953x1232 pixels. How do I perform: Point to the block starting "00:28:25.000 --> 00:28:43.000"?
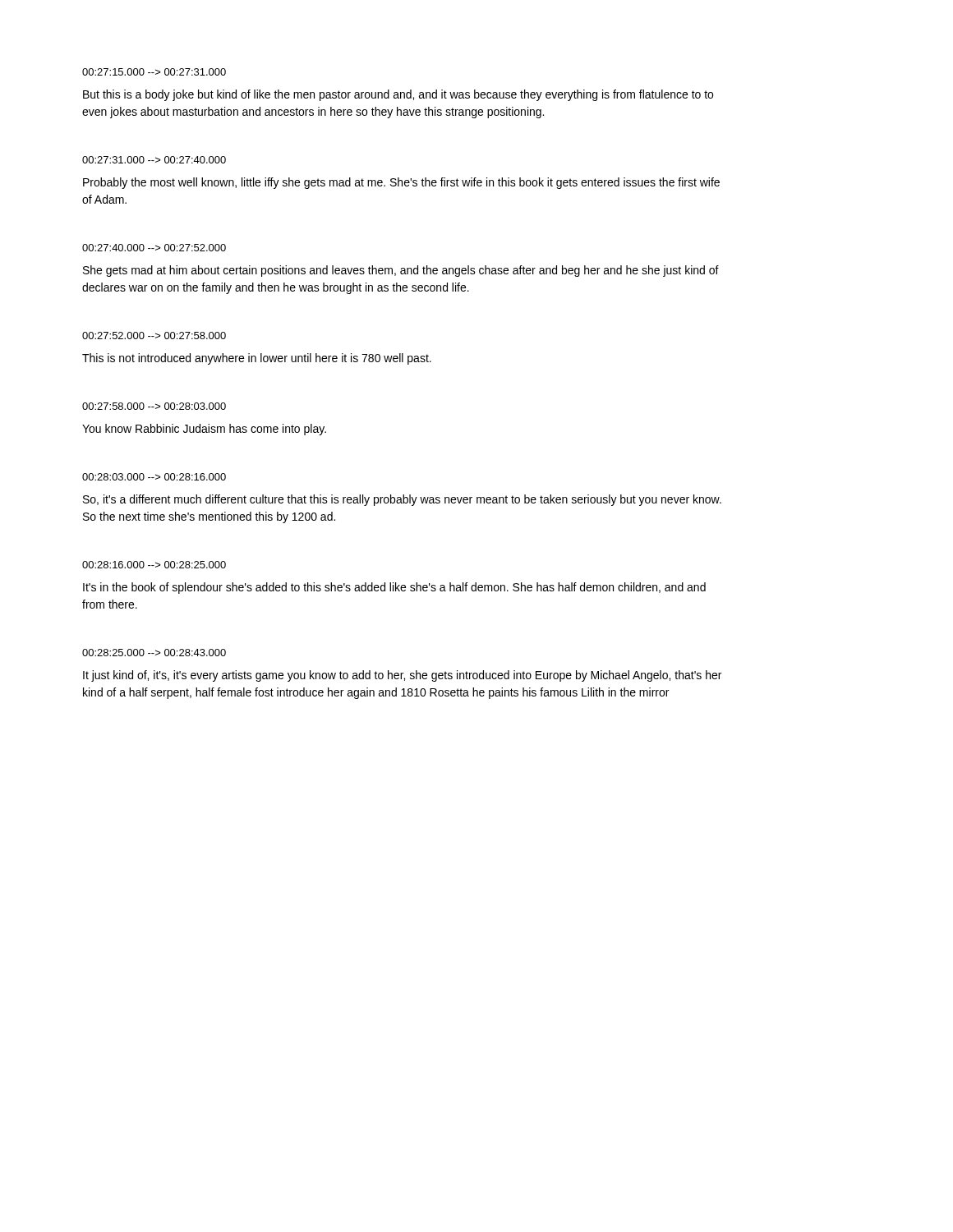[154, 653]
